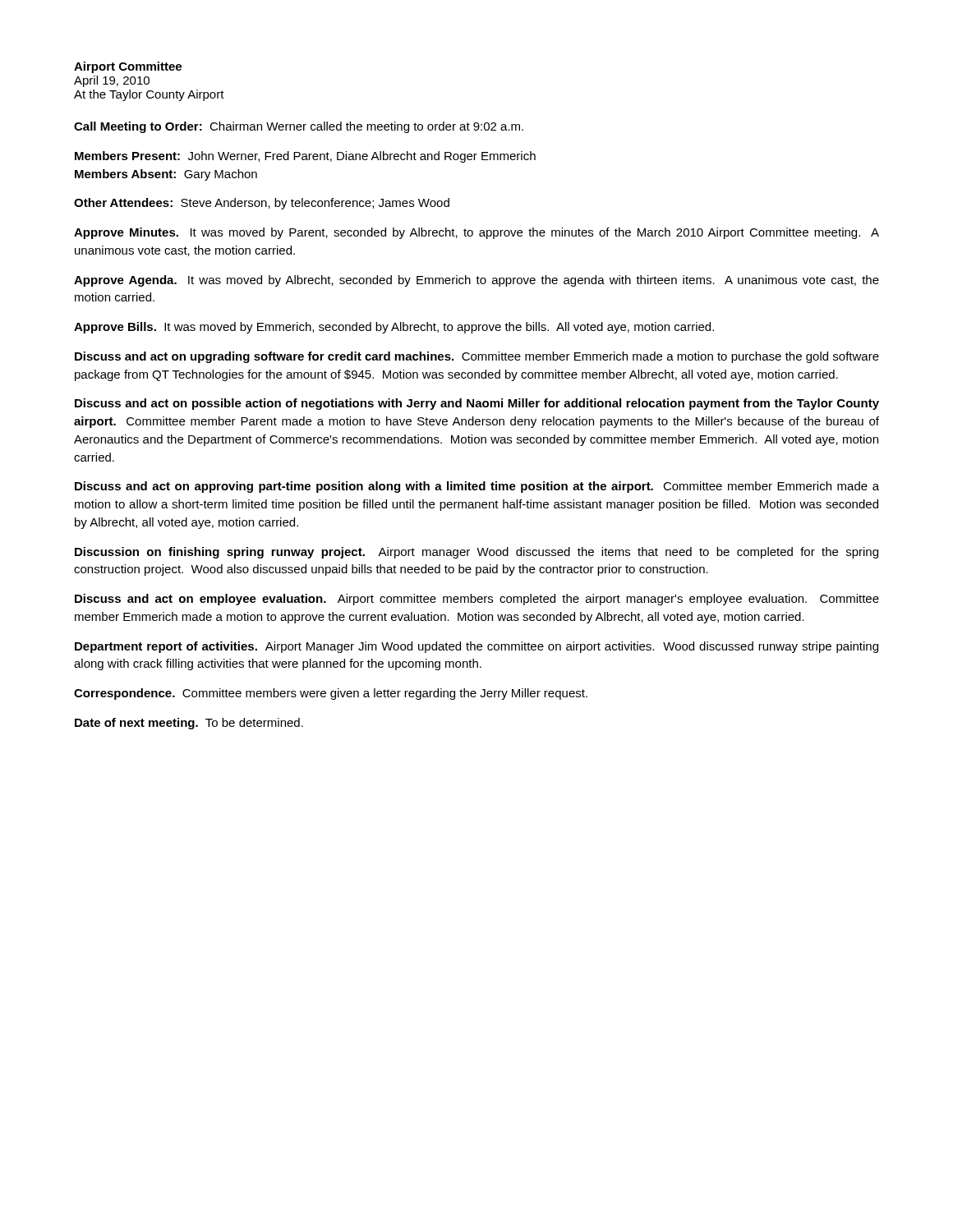Viewport: 953px width, 1232px height.
Task: Point to the block beginning "Approve Agenda. It was moved"
Action: click(476, 289)
